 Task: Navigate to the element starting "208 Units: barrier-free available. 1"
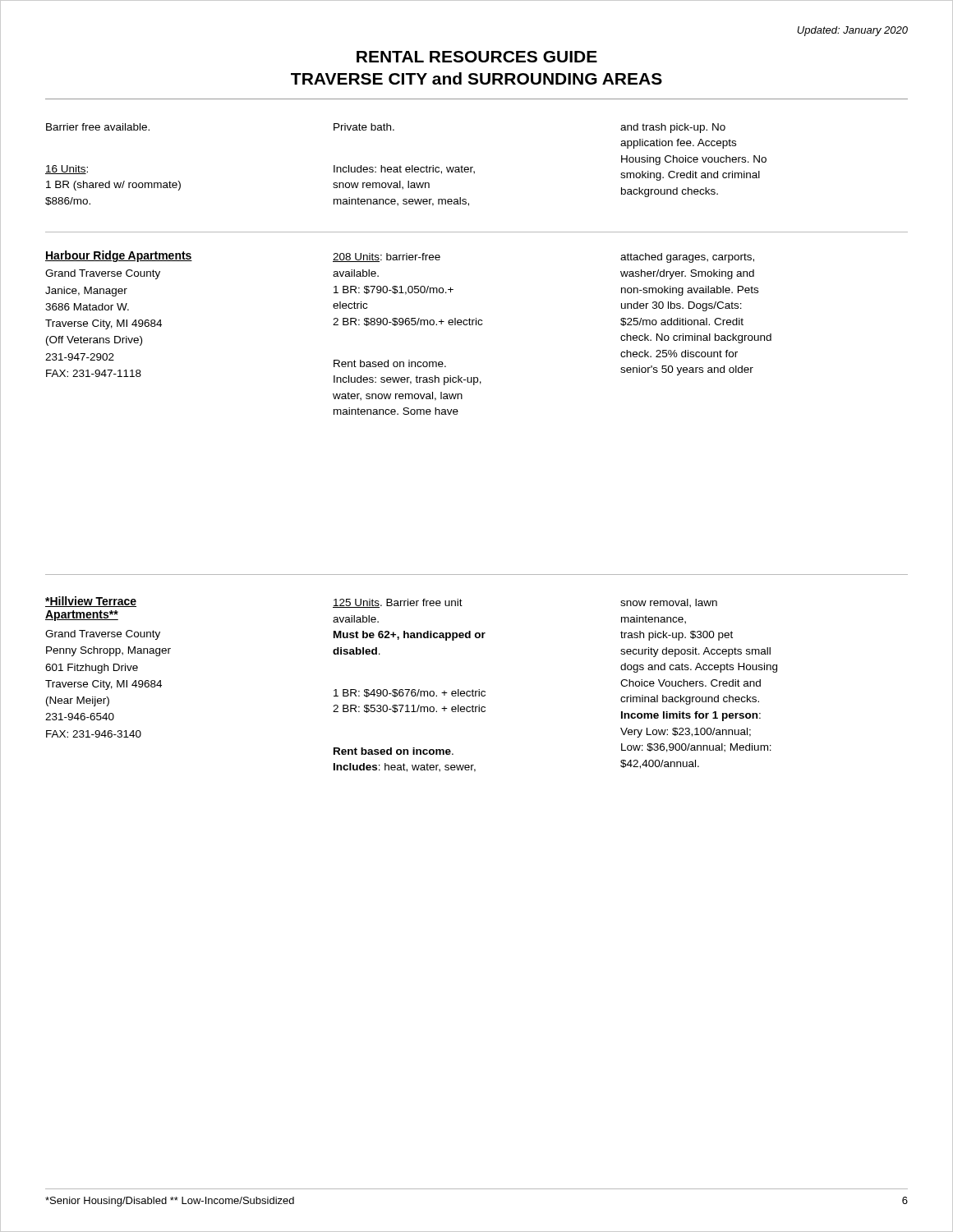click(468, 334)
